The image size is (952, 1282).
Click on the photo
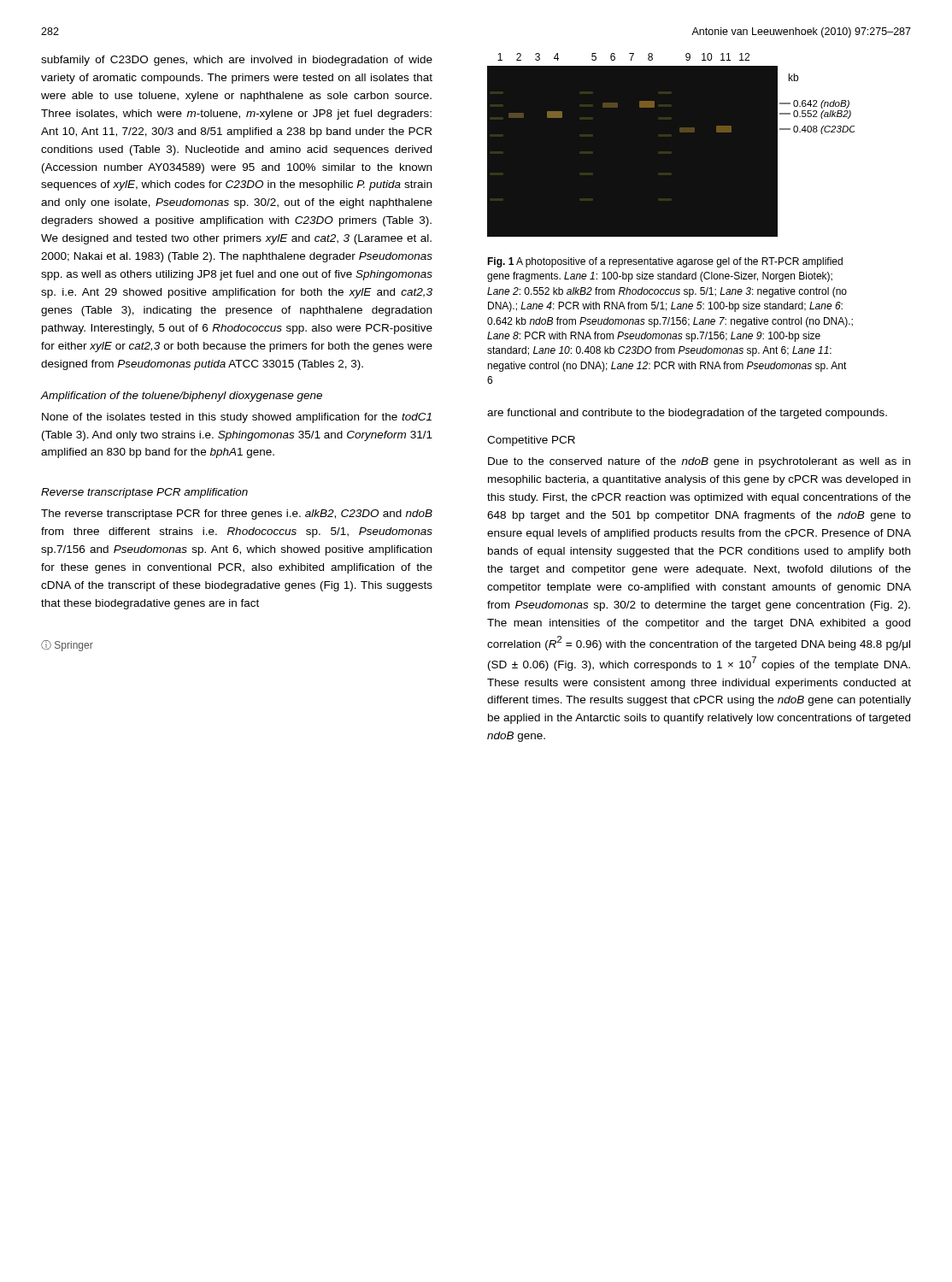point(671,150)
